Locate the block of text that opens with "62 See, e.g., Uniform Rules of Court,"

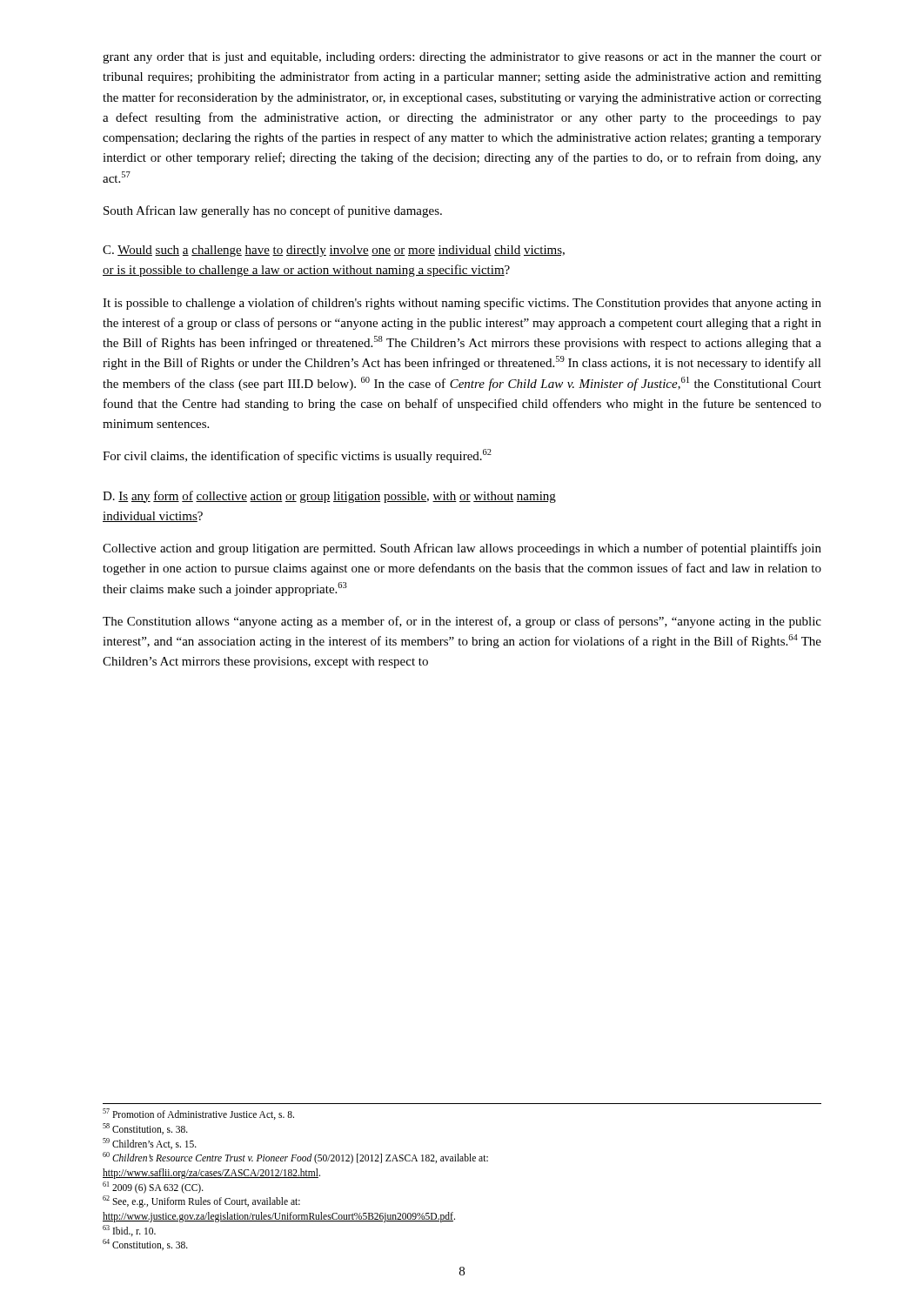click(x=462, y=1209)
